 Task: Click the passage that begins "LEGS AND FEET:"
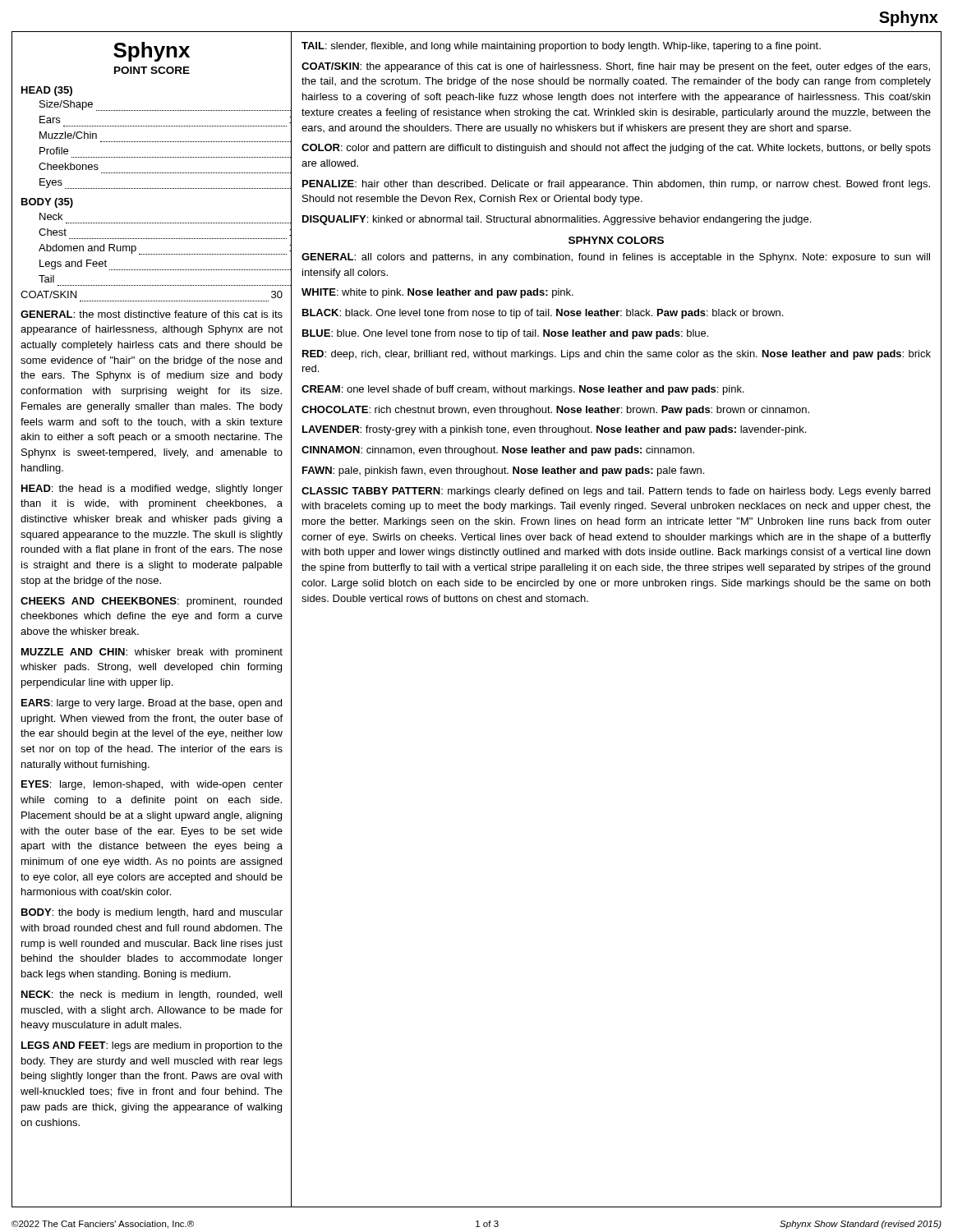(x=152, y=1084)
